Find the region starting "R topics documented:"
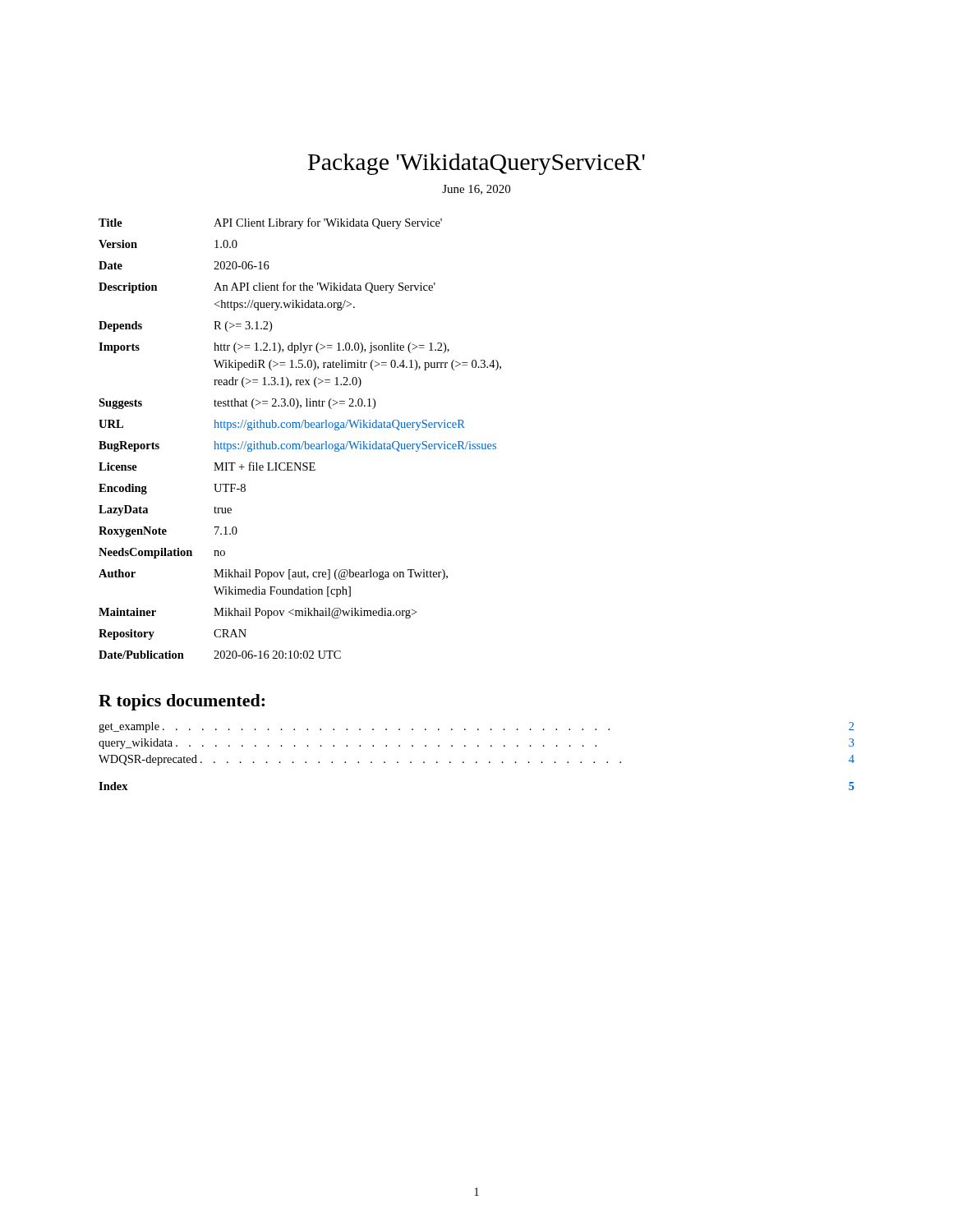Screen dimensions: 1232x953 pyautogui.click(x=182, y=702)
